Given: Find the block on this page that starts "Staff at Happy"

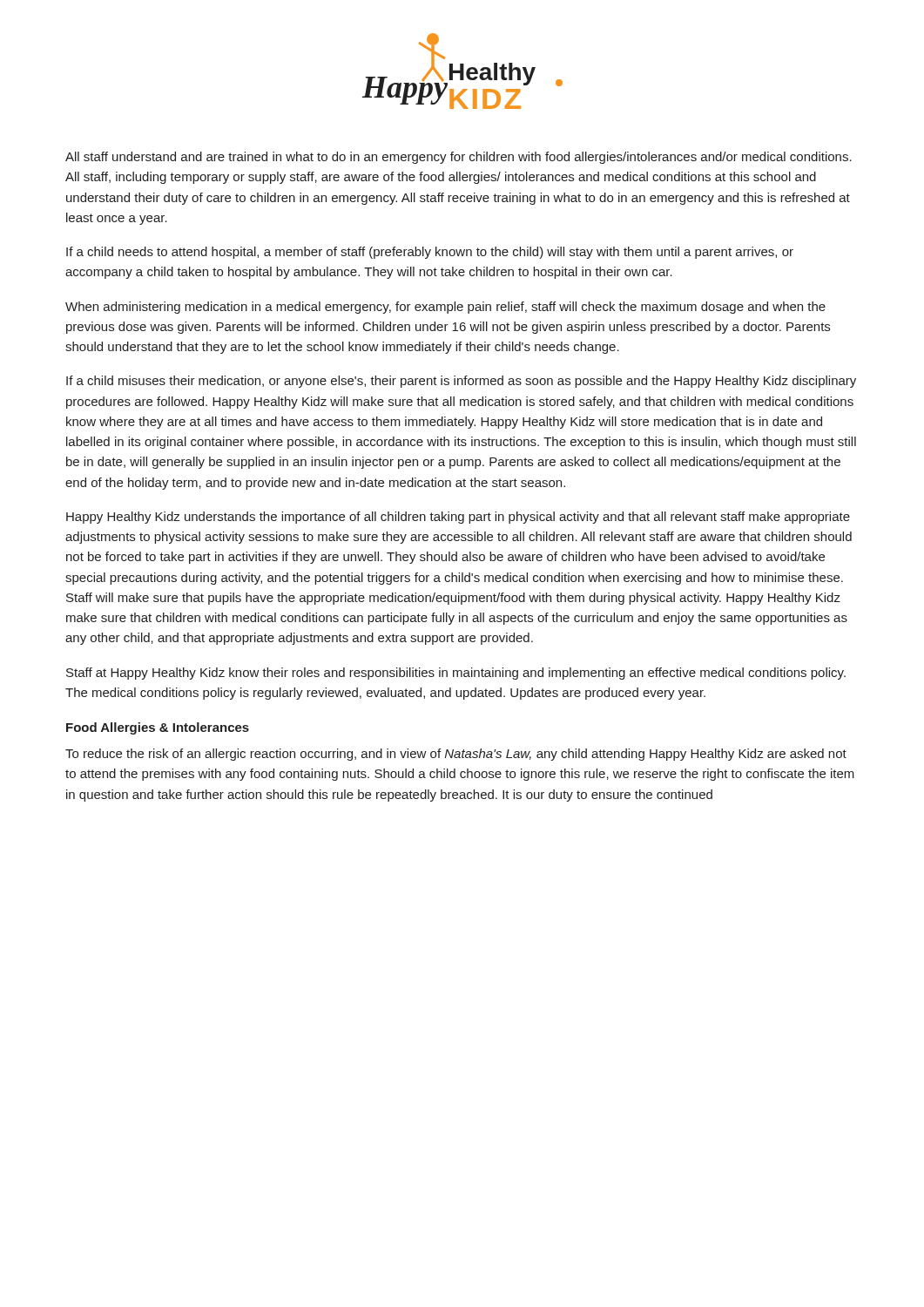Looking at the screenshot, I should (462, 682).
